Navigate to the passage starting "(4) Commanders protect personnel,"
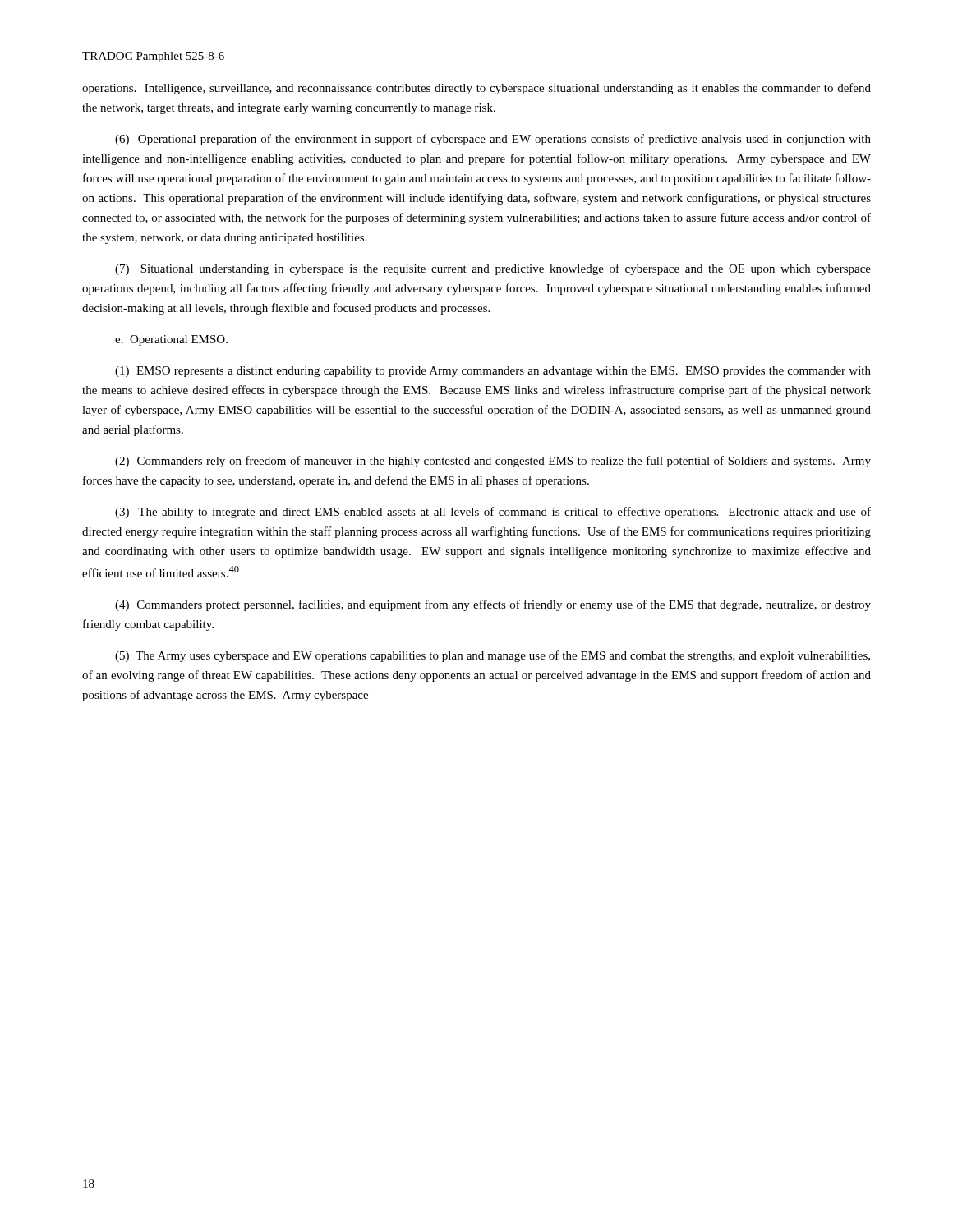 (476, 614)
